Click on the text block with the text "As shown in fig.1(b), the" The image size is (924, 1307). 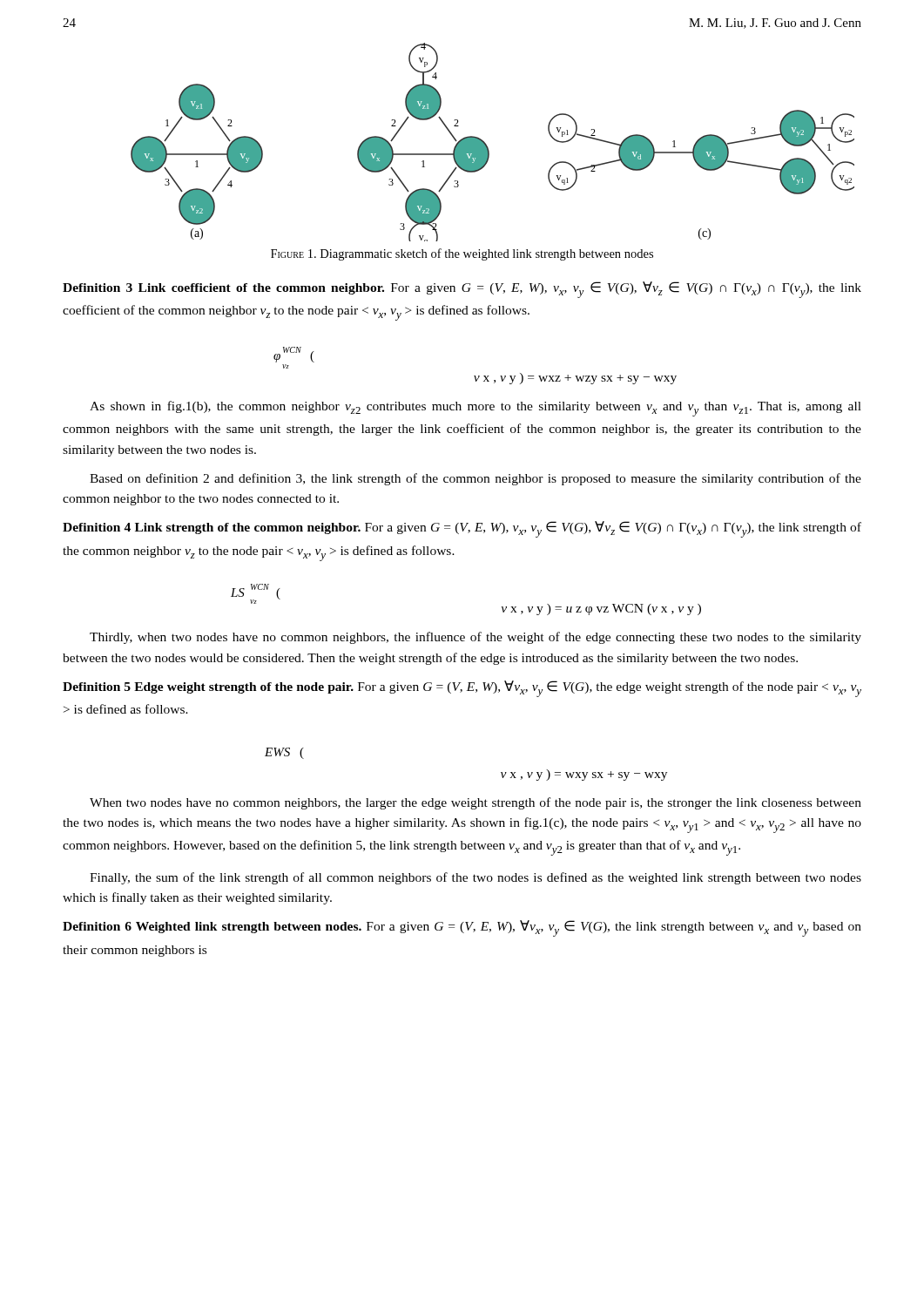tap(462, 427)
